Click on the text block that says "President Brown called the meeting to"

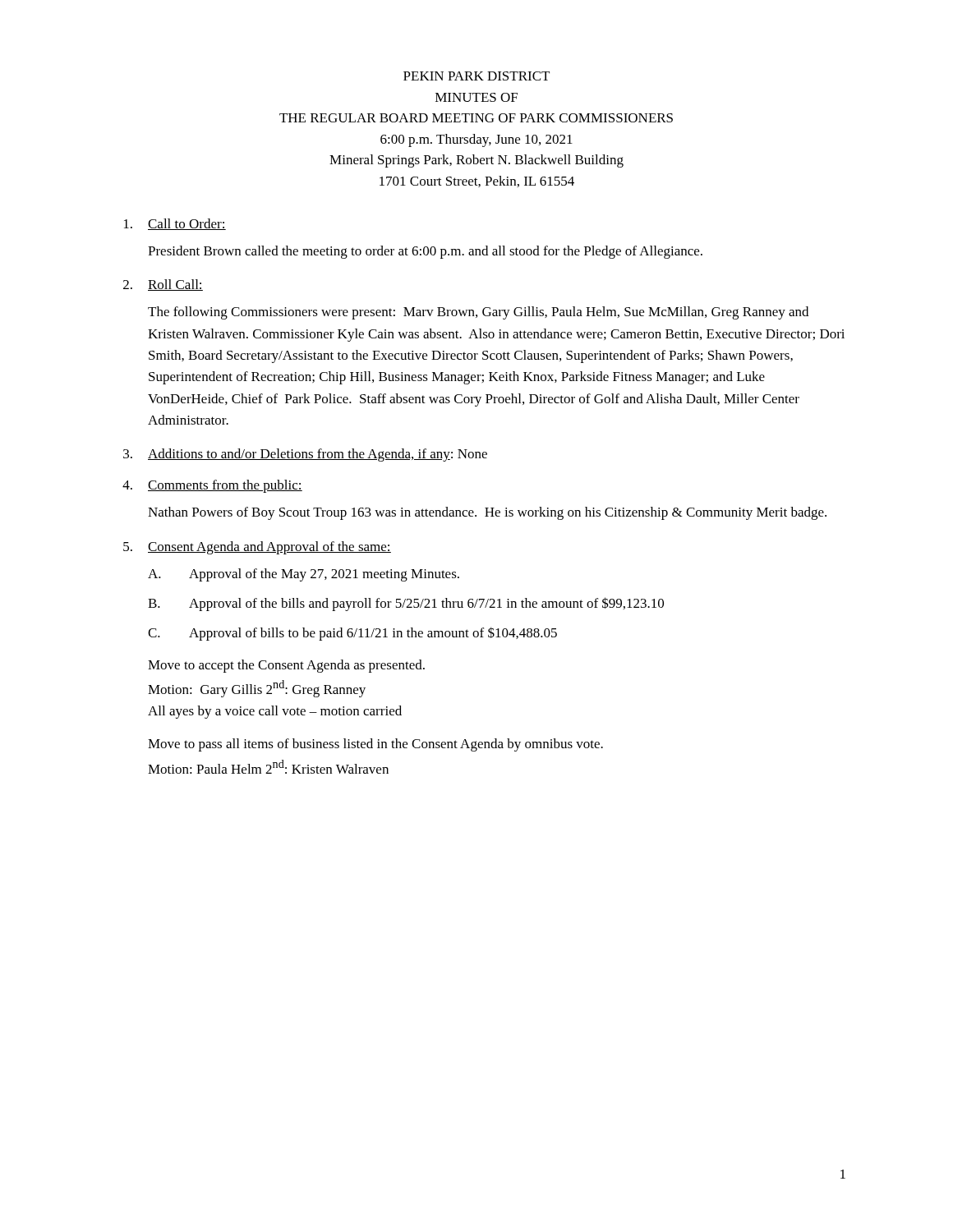[x=426, y=251]
